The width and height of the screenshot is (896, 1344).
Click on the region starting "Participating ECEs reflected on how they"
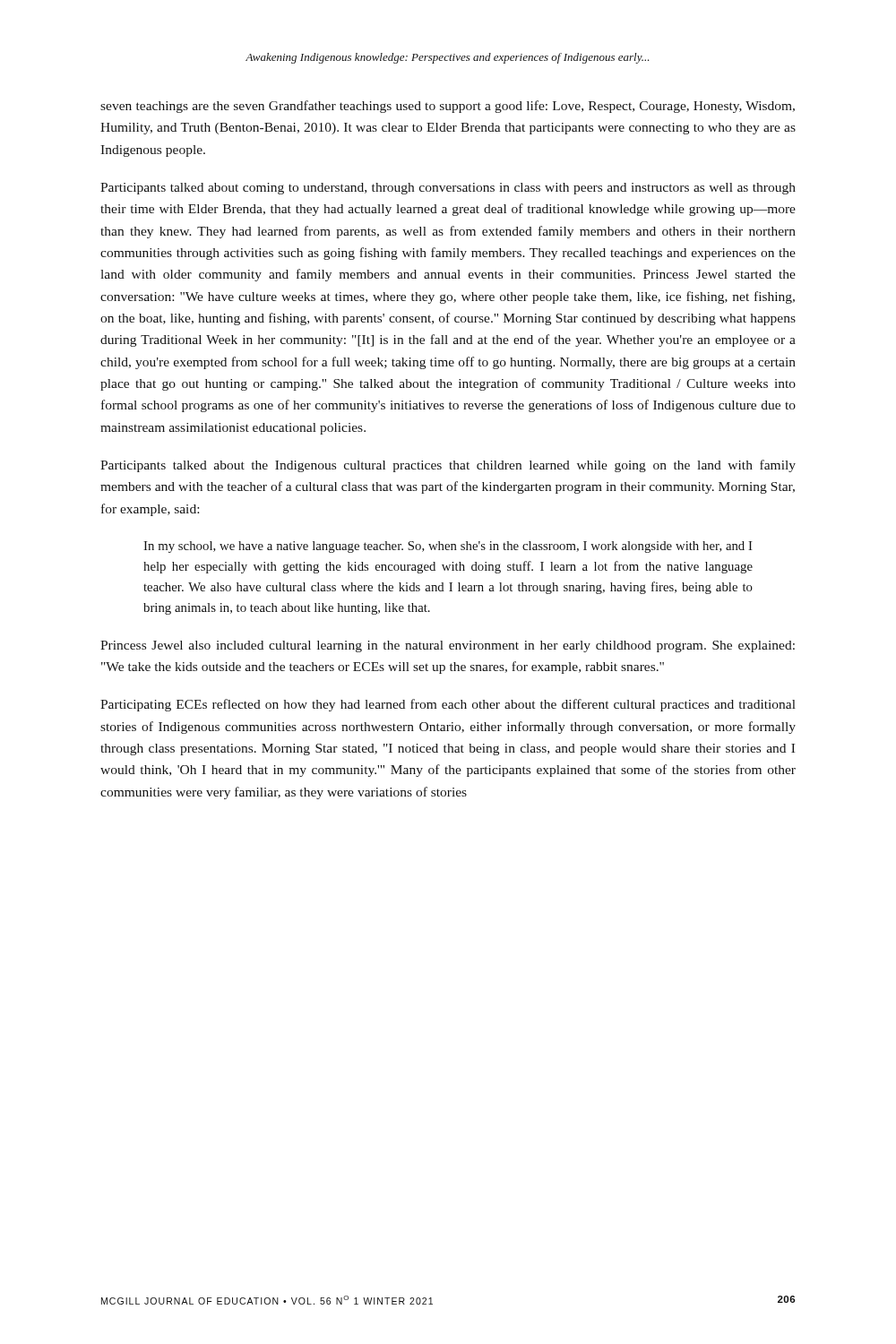click(x=448, y=748)
